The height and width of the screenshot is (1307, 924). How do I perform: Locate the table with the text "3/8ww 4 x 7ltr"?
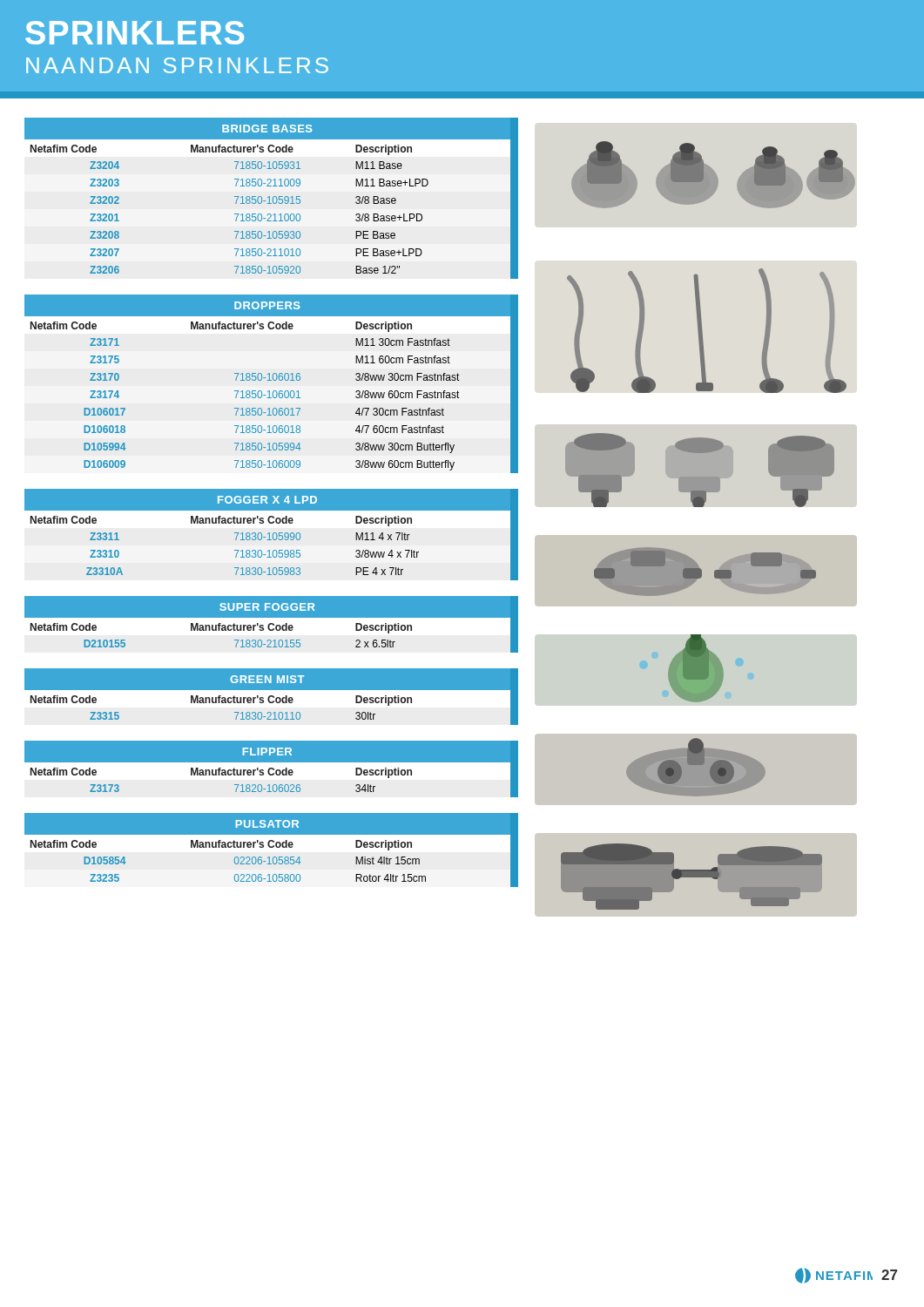coord(273,535)
